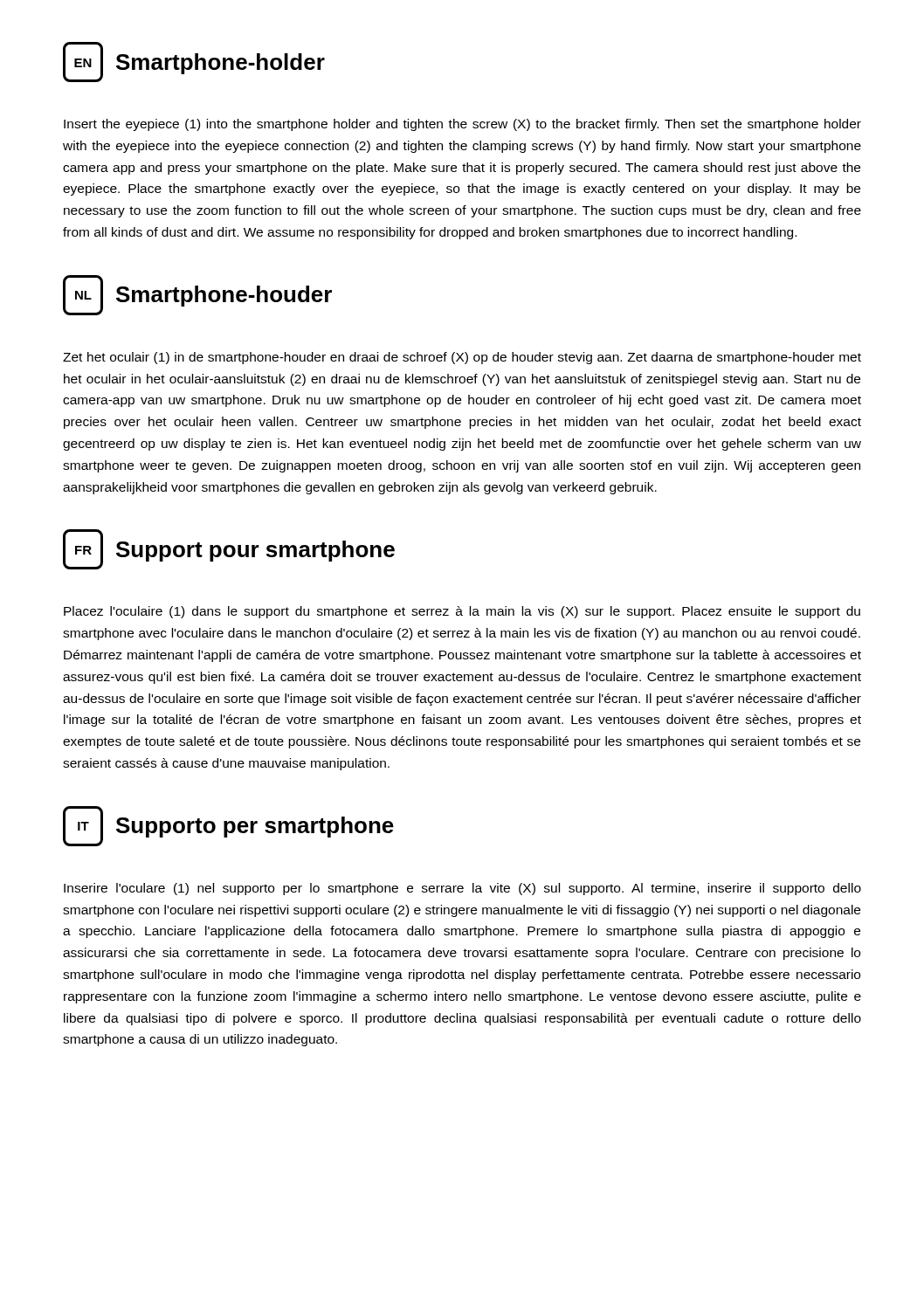This screenshot has height=1310, width=924.
Task: Locate the block starting "NL Smartphone-houder"
Action: click(197, 295)
